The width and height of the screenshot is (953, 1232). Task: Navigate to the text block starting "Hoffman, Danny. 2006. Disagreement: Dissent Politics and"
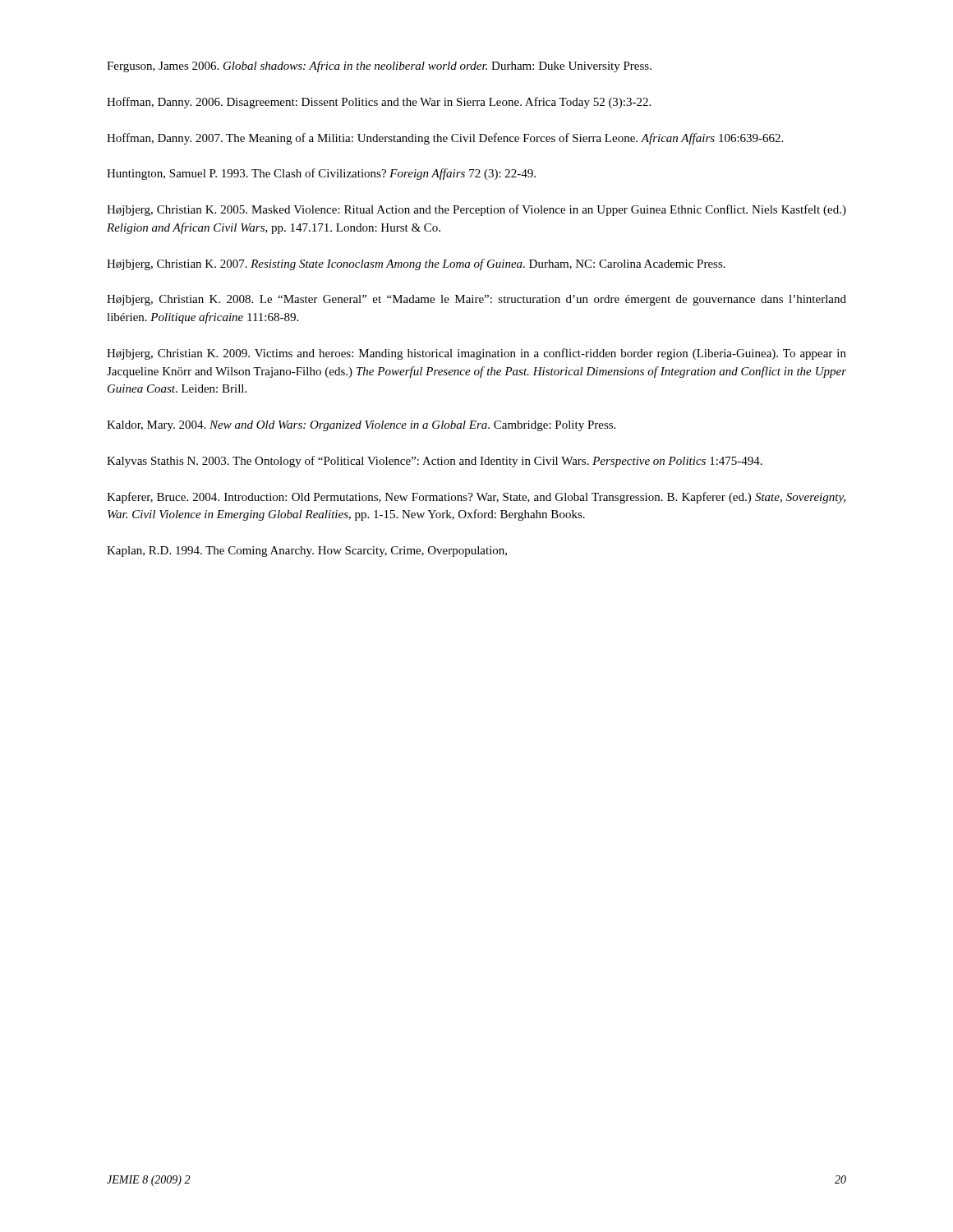pyautogui.click(x=379, y=102)
